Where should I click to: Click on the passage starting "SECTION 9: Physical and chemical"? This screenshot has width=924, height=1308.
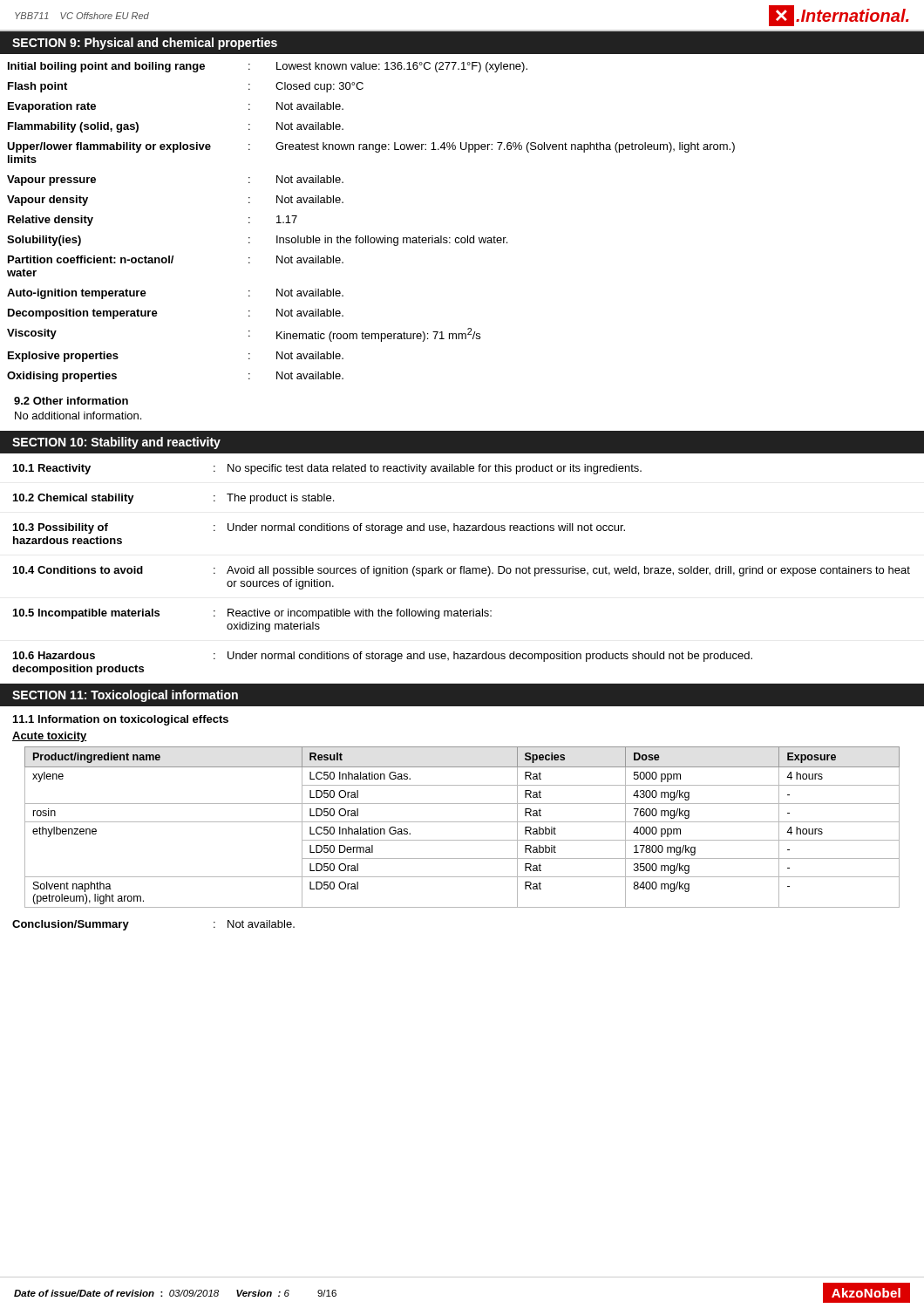[145, 43]
